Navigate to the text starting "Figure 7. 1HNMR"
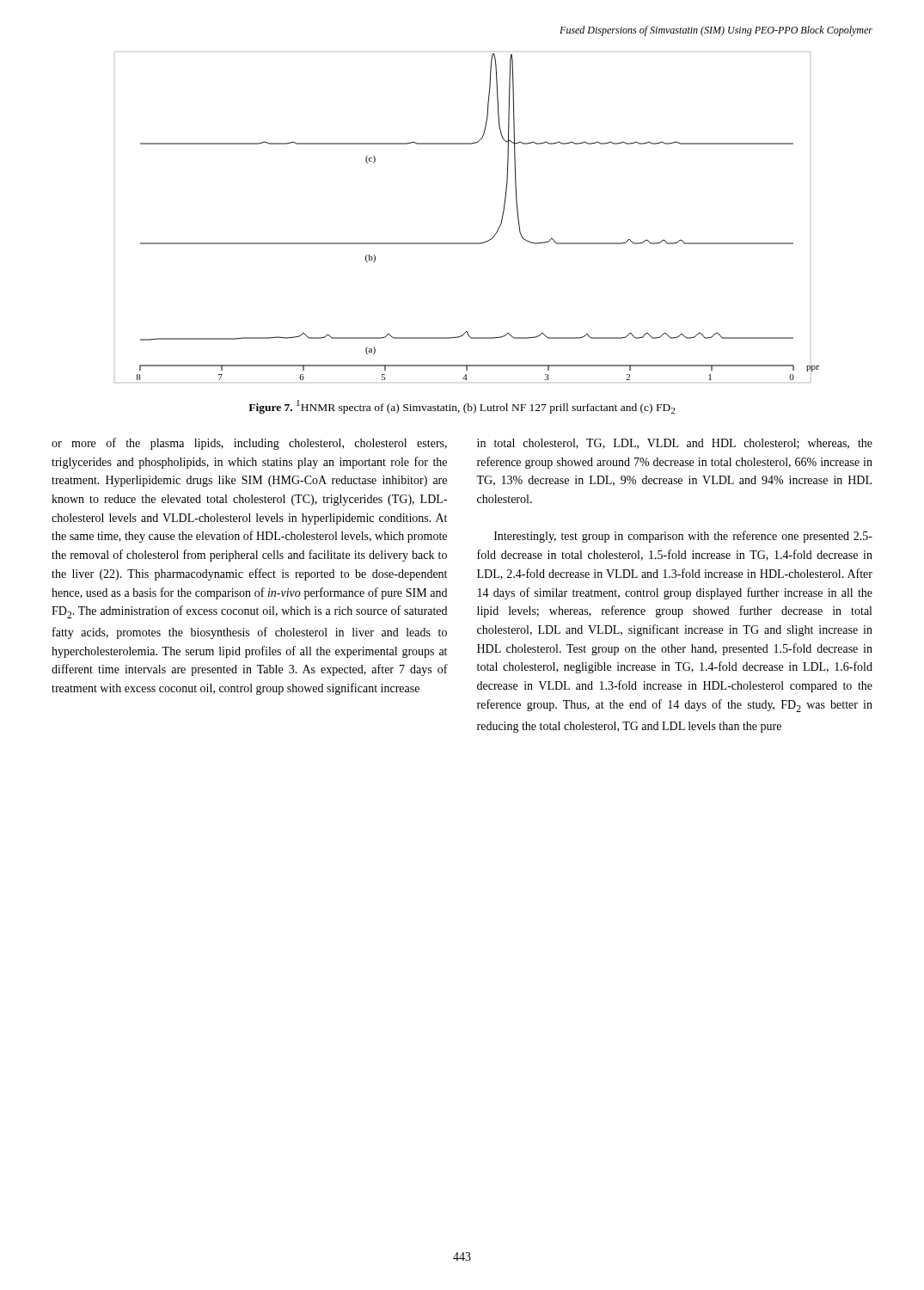The image size is (924, 1290). 462,406
